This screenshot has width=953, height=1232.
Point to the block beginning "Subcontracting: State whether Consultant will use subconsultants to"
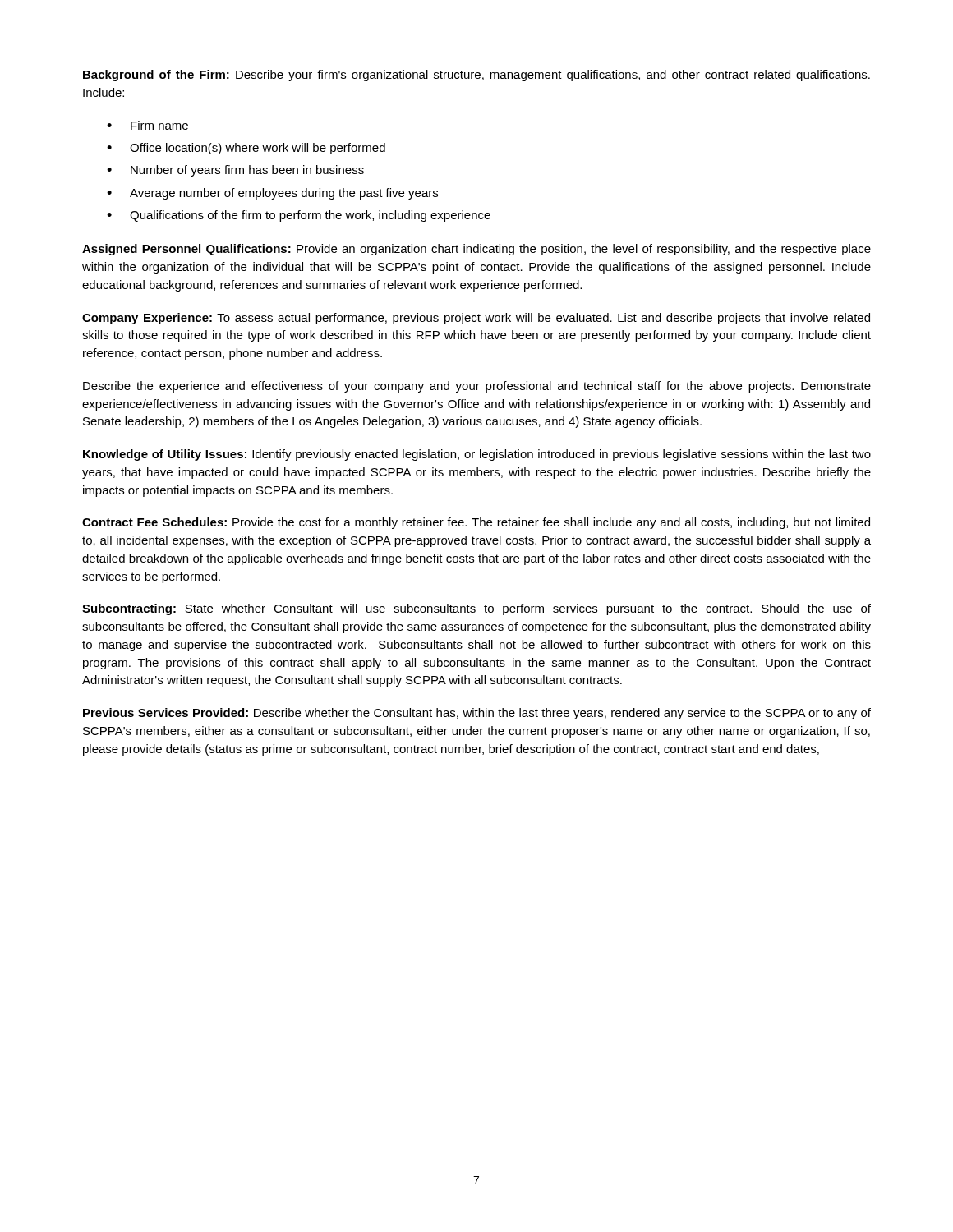pyautogui.click(x=476, y=644)
